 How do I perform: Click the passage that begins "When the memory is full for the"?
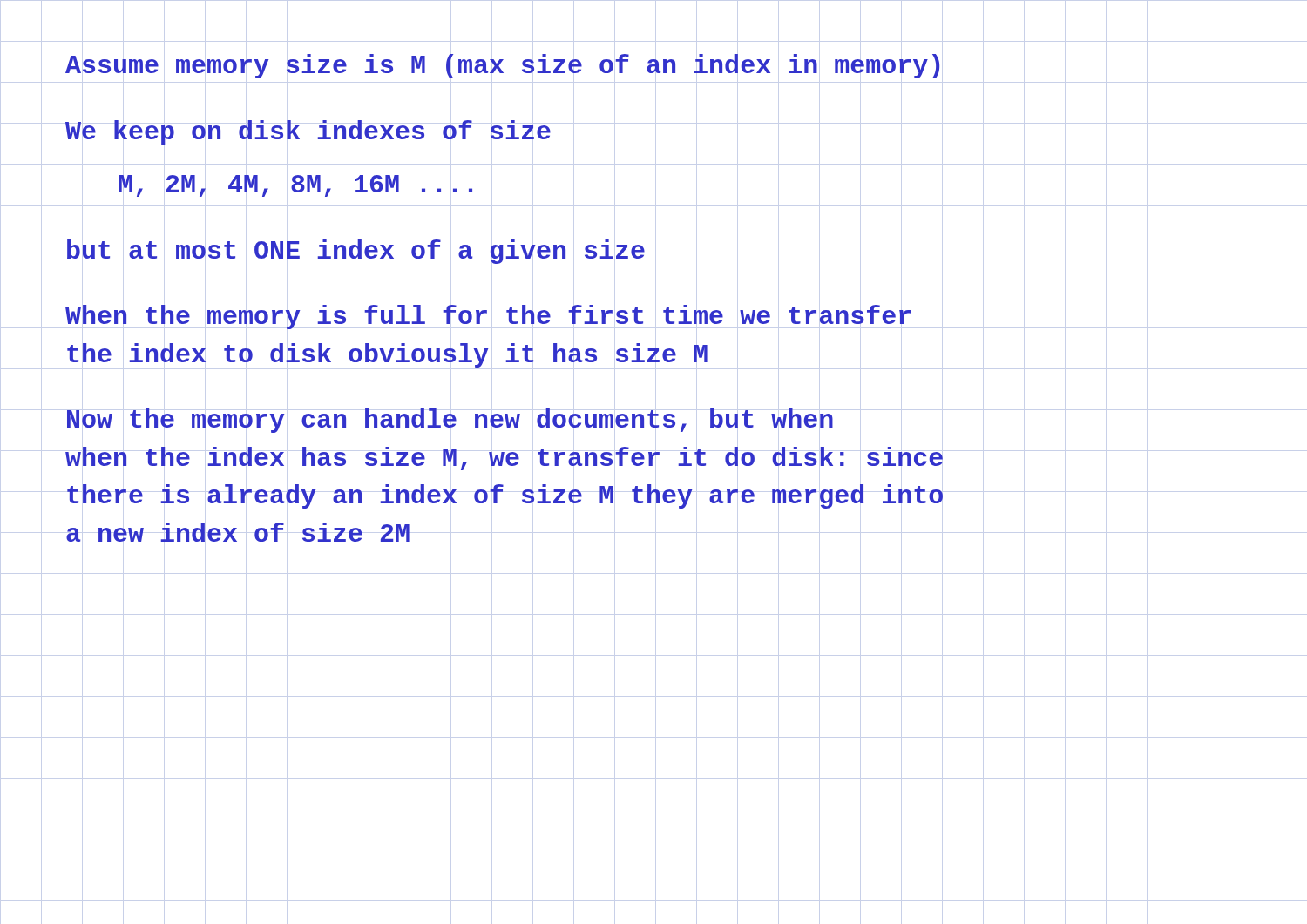[489, 336]
